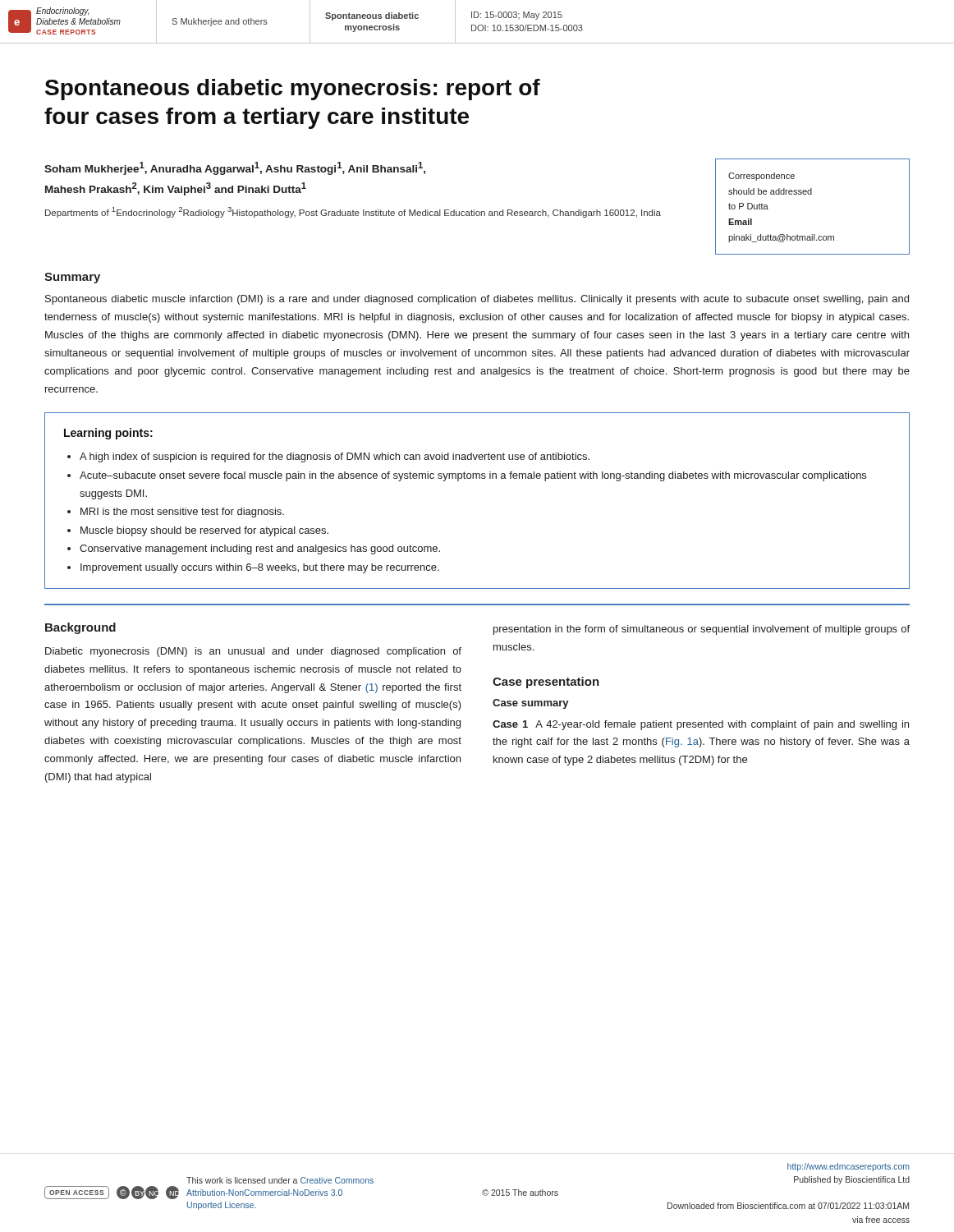Where is the passage that starts "MRI is the"?
Screen dimensions: 1232x954
pos(182,512)
